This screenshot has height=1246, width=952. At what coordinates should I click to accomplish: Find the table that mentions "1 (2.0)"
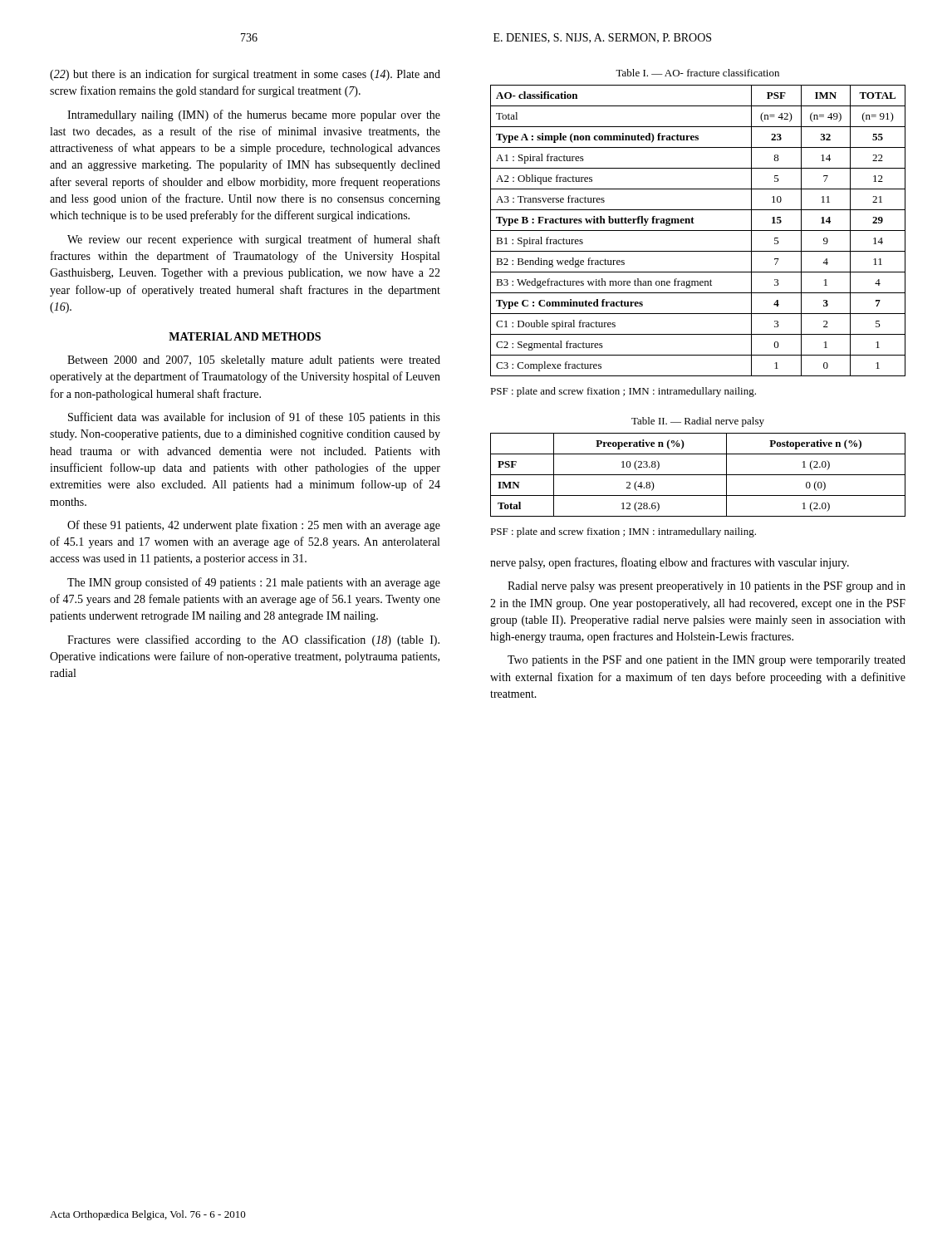pos(698,475)
